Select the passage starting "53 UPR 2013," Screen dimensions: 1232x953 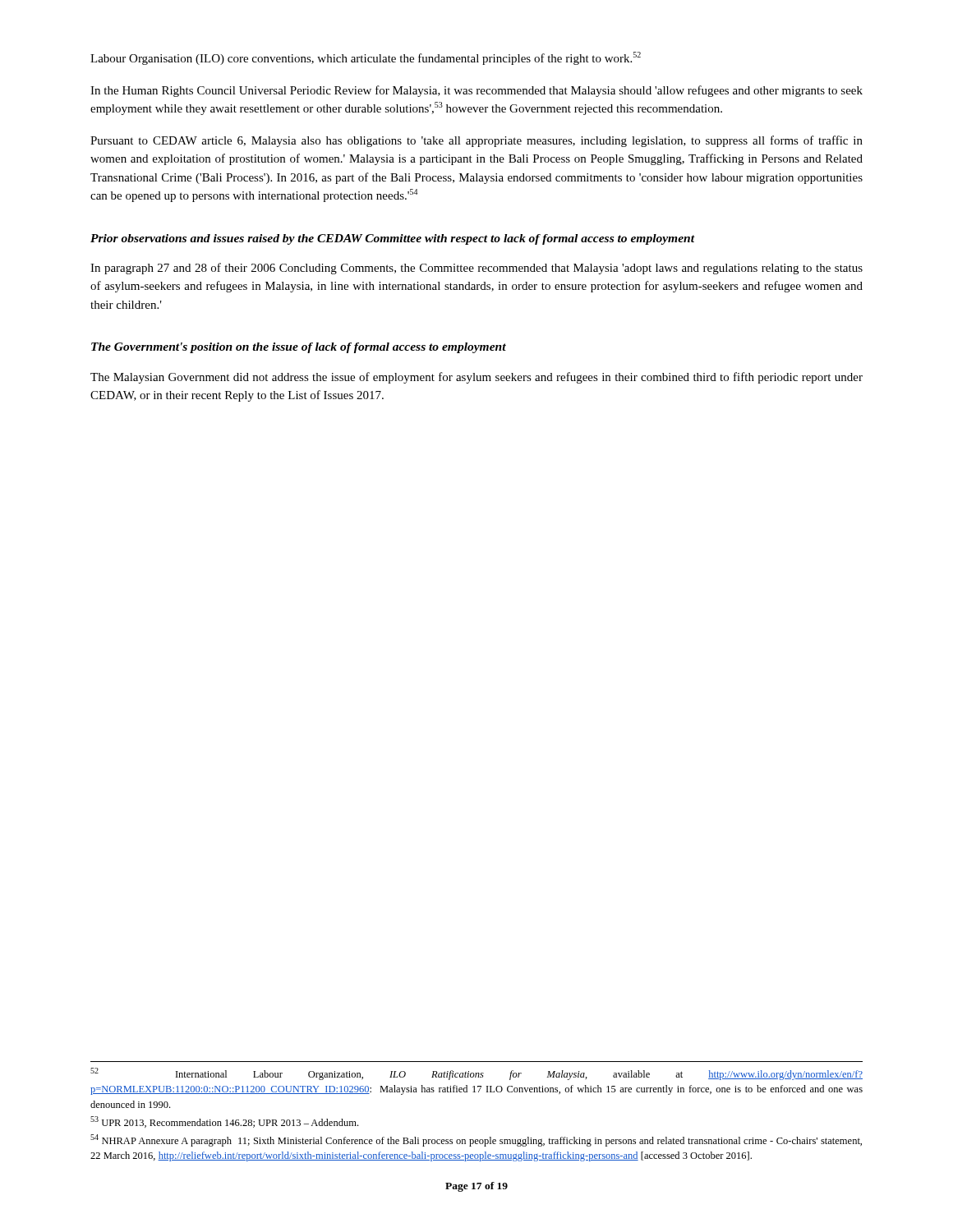coord(225,1122)
